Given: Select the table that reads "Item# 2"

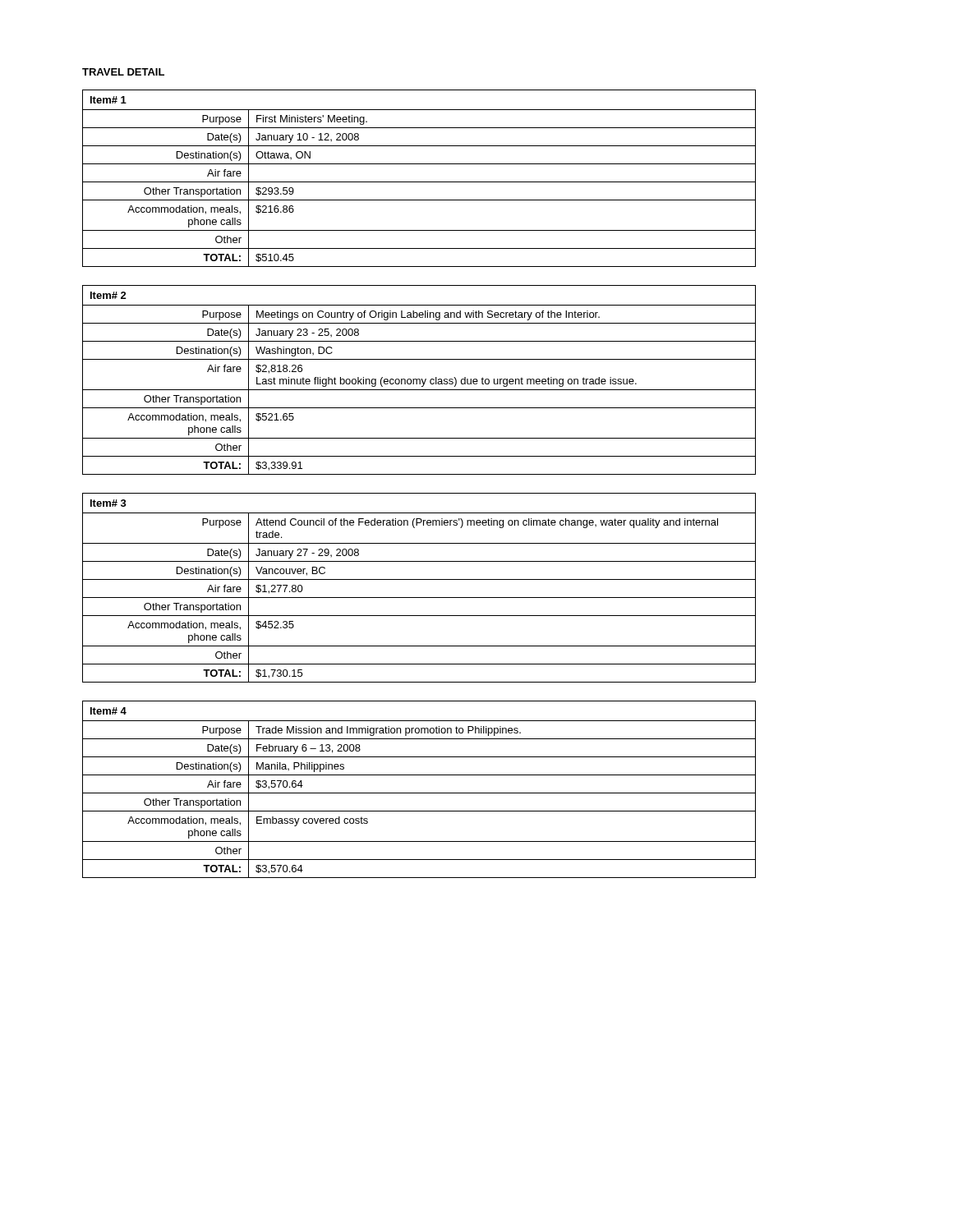Looking at the screenshot, I should pyautogui.click(x=419, y=380).
